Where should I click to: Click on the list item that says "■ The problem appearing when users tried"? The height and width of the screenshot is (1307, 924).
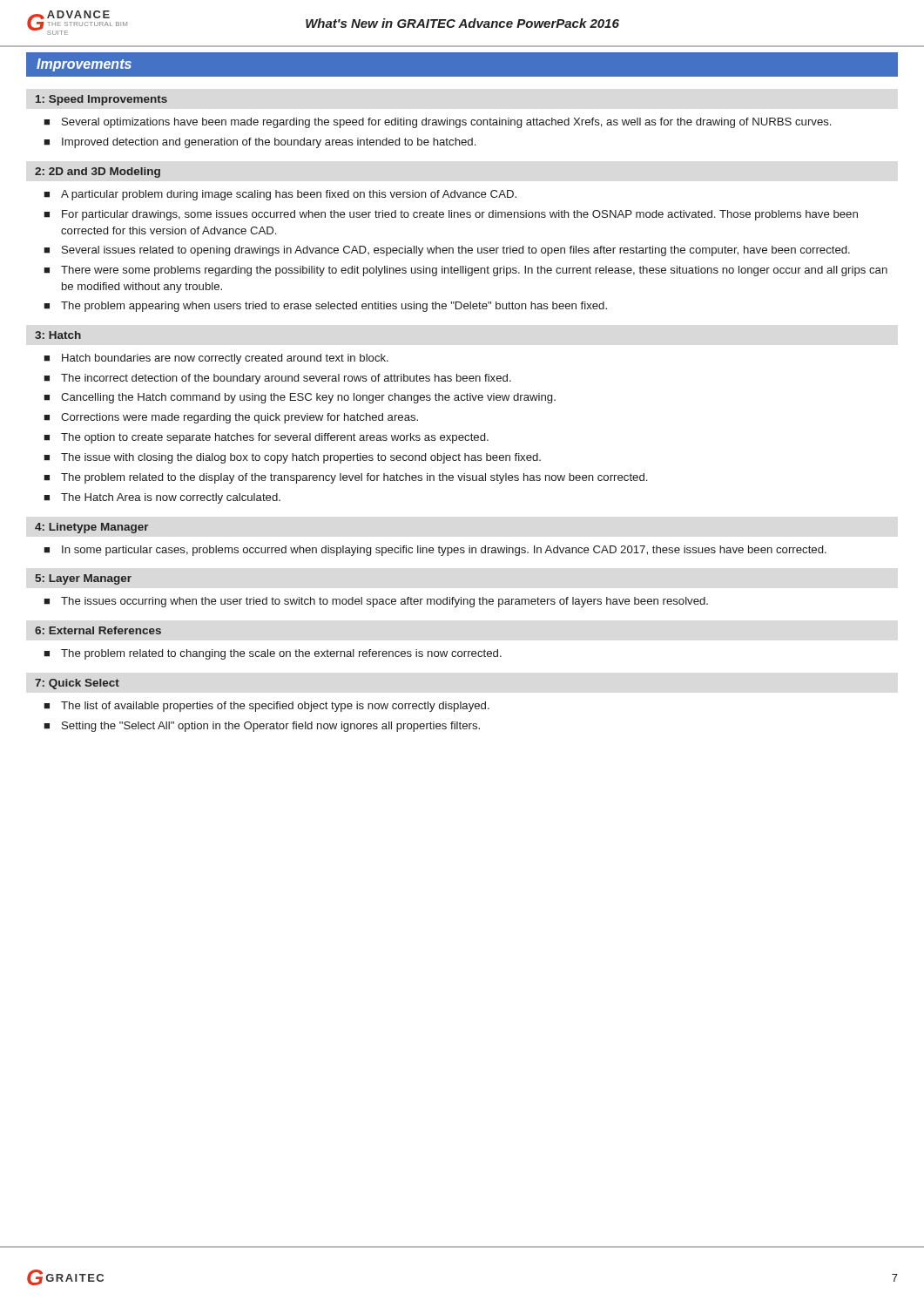pyautogui.click(x=471, y=306)
